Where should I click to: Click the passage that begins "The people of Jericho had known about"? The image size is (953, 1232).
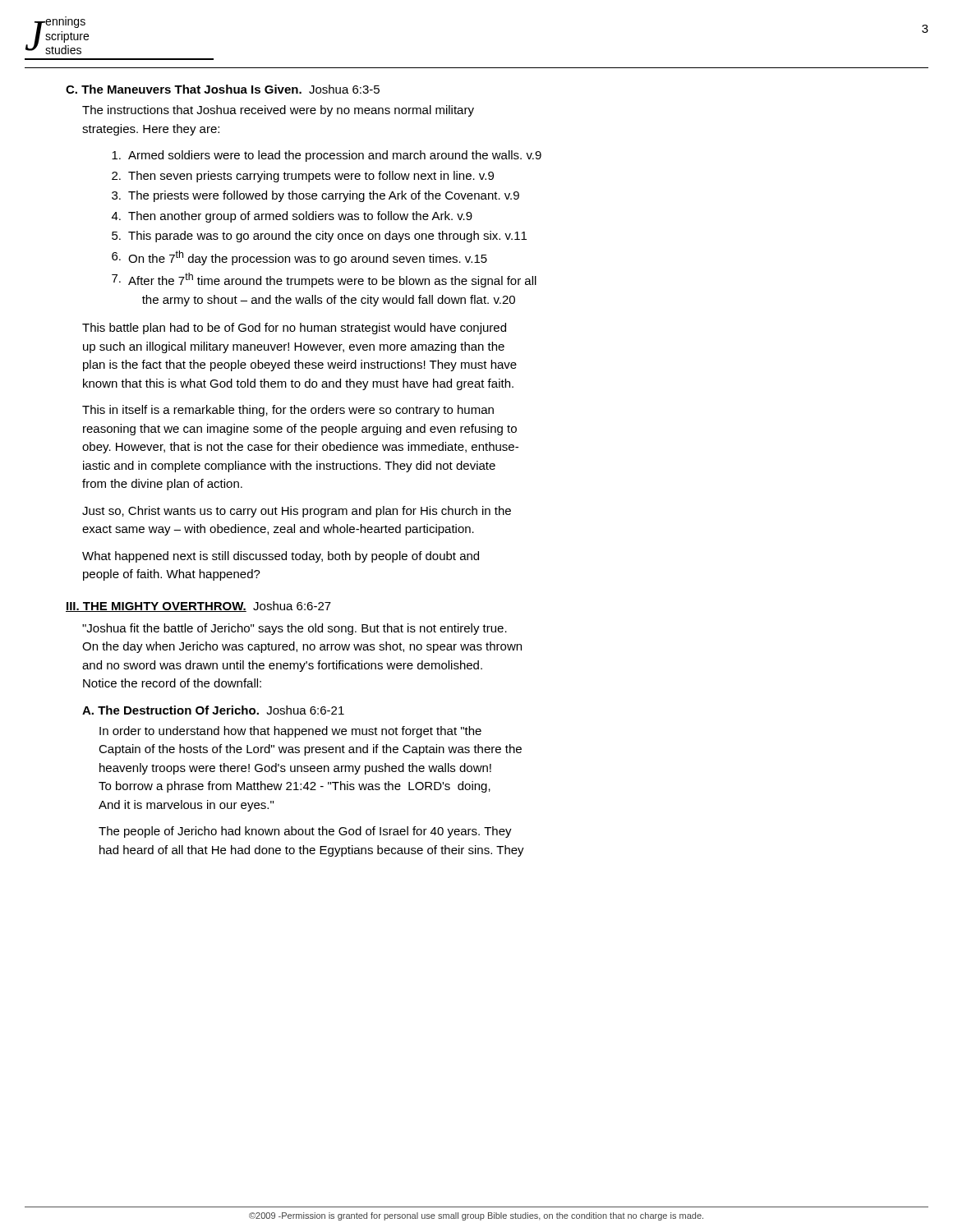[x=311, y=840]
